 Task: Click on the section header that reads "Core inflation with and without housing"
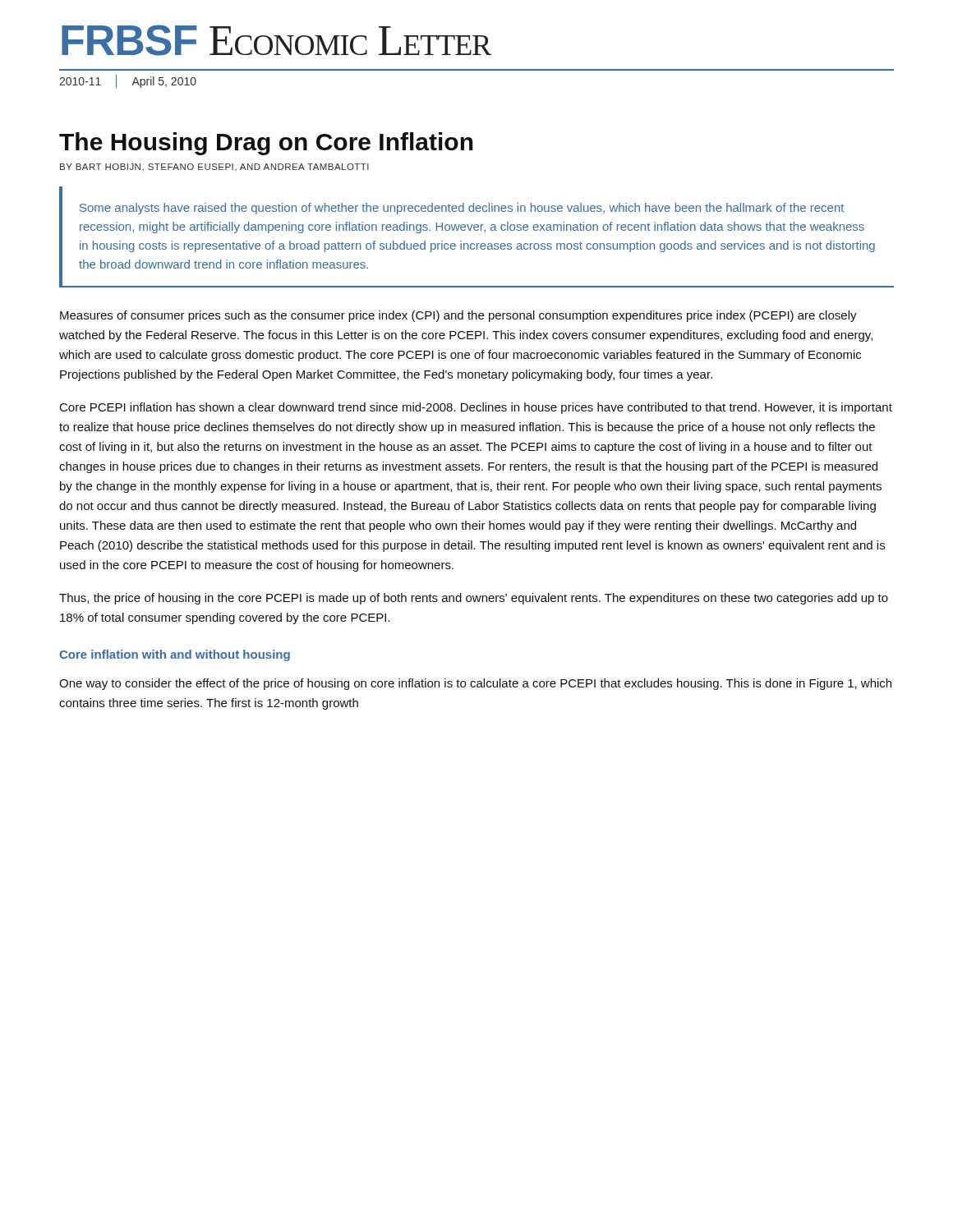175,655
